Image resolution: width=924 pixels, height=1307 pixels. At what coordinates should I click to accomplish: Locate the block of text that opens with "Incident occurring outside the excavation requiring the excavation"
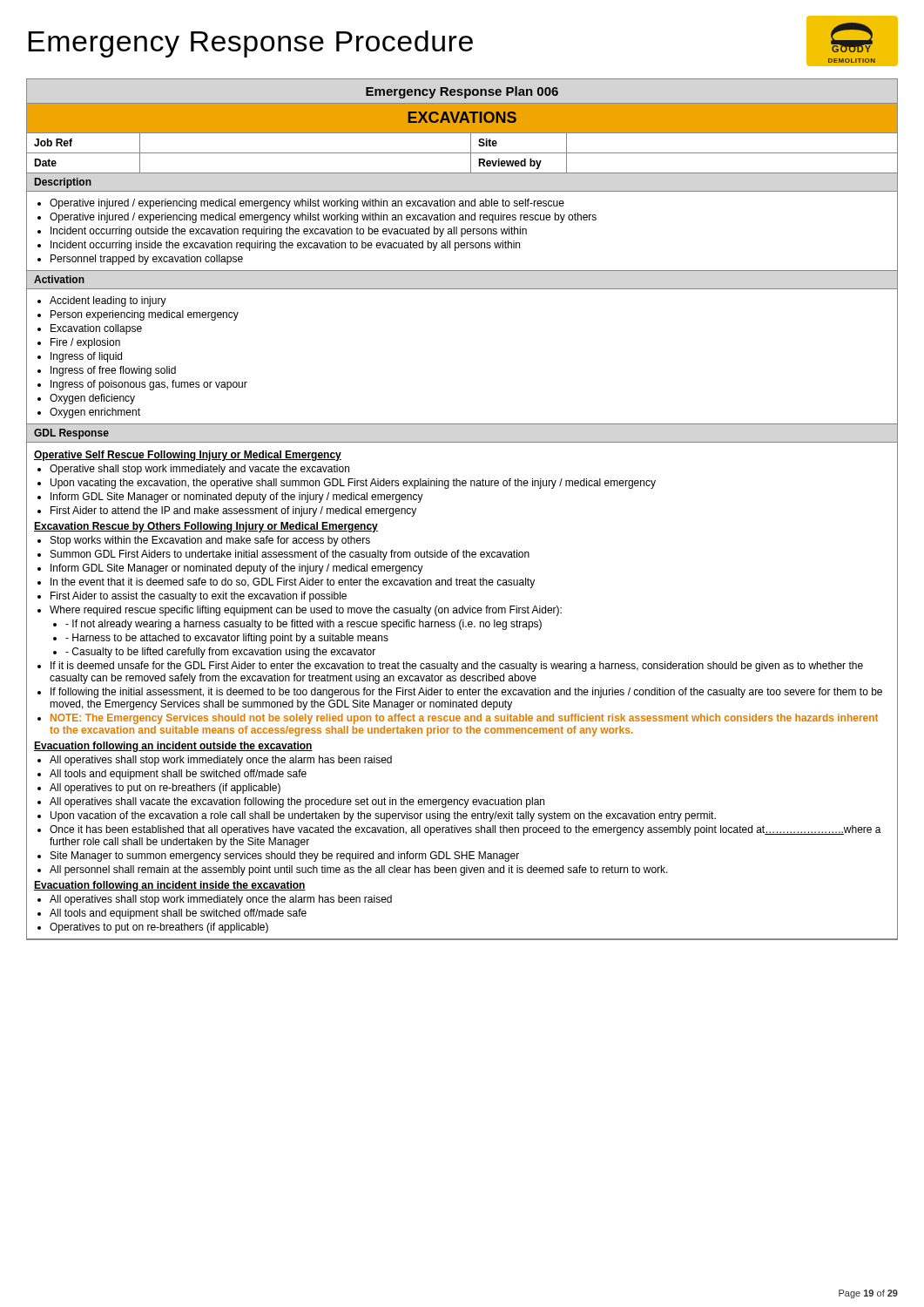pos(288,231)
